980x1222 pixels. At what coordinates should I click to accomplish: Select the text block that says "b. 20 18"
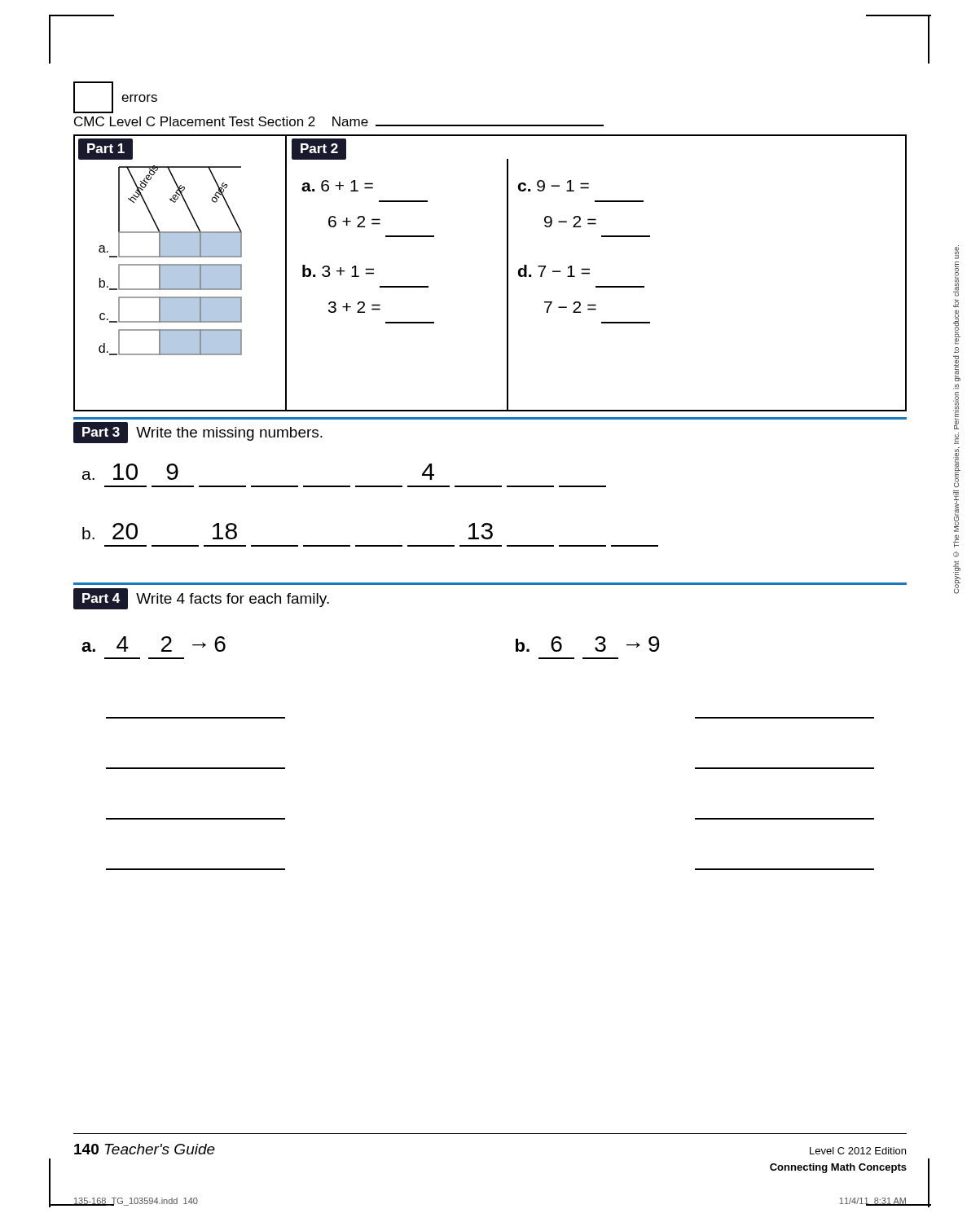(x=128, y=531)
